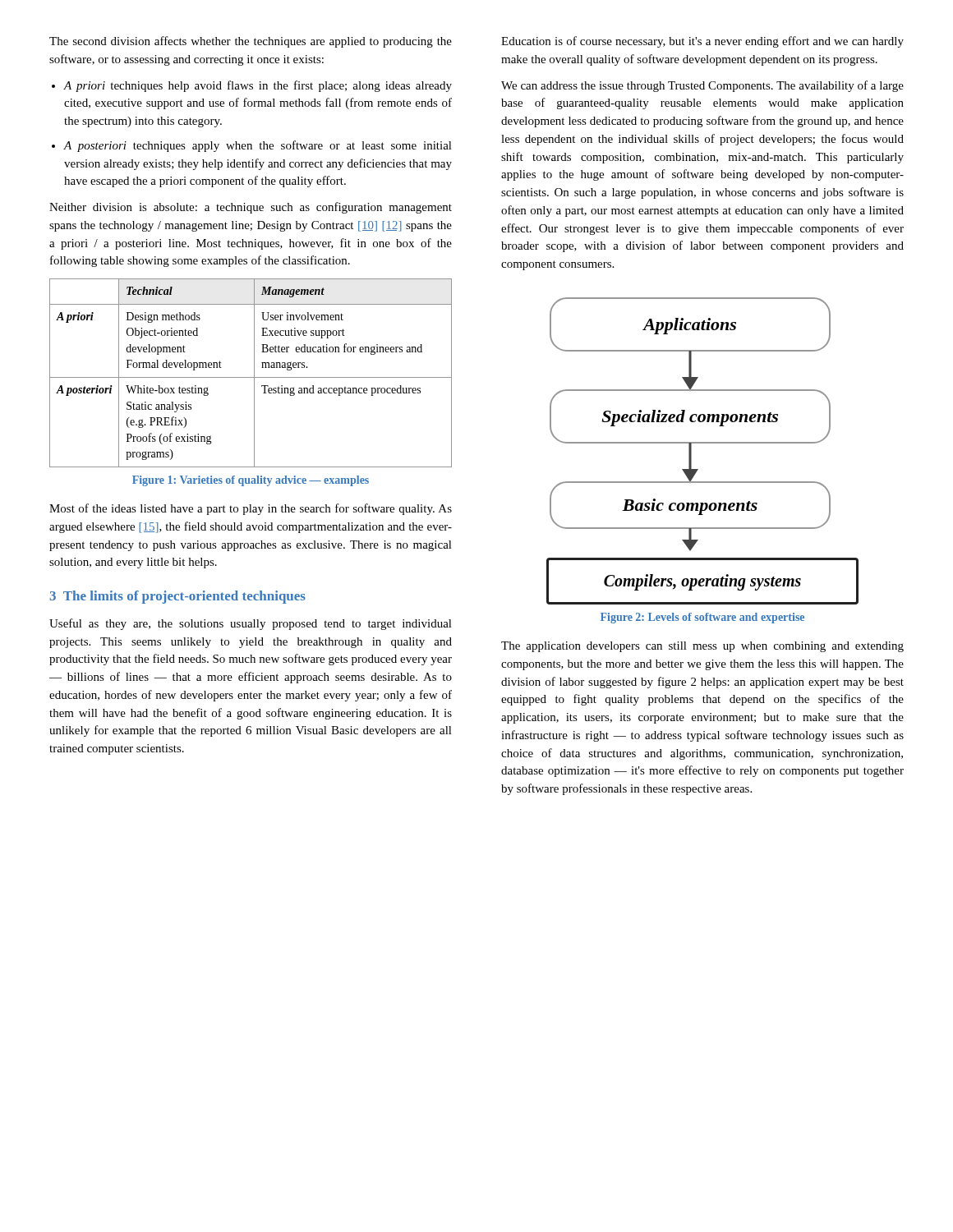The width and height of the screenshot is (953, 1232).
Task: Click the caption that begins "Figure 1: Varieties of quality"
Action: tap(251, 481)
